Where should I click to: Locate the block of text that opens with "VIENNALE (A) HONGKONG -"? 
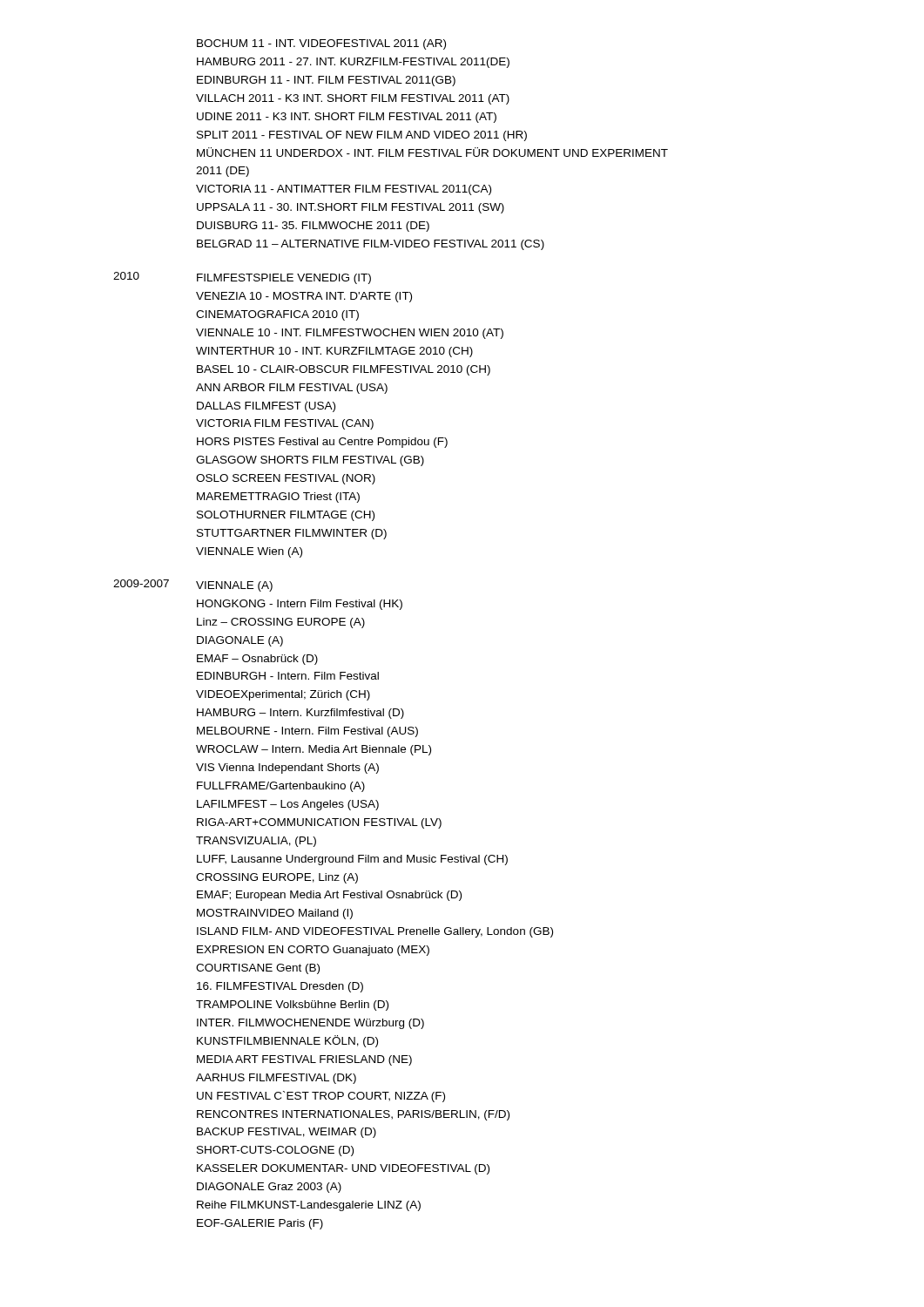(x=375, y=904)
